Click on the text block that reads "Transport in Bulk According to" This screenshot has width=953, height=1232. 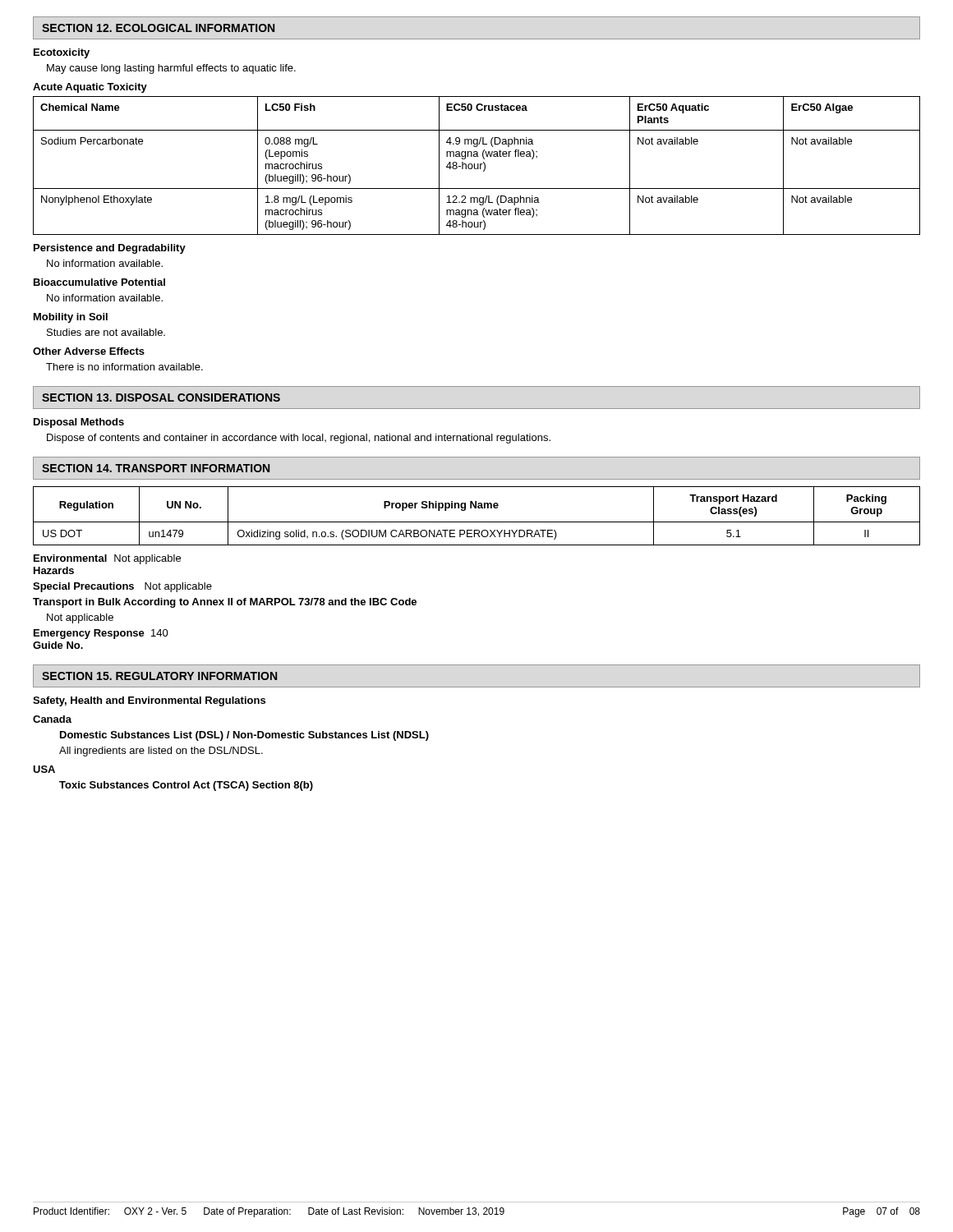(x=225, y=602)
